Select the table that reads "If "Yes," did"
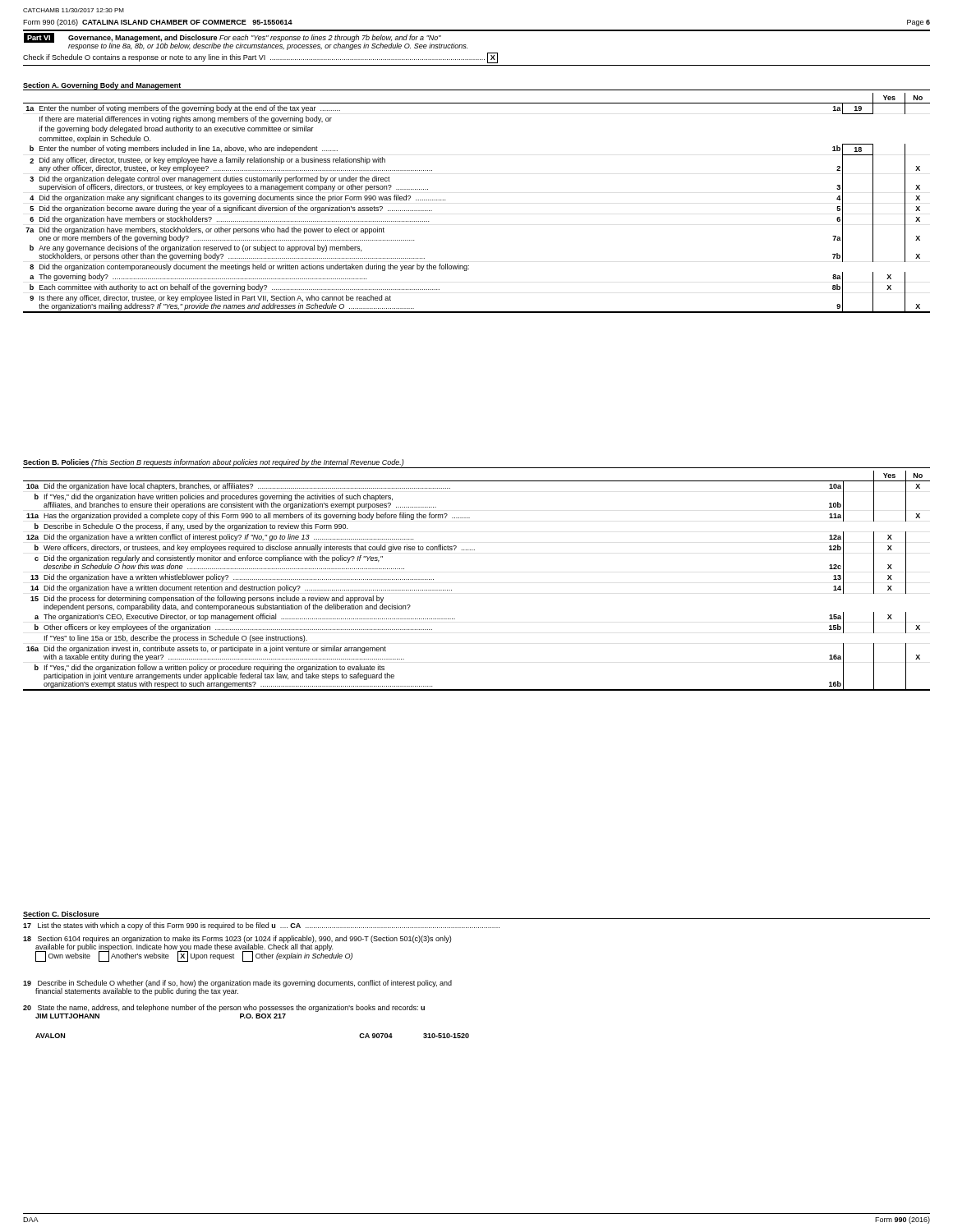 pyautogui.click(x=476, y=581)
